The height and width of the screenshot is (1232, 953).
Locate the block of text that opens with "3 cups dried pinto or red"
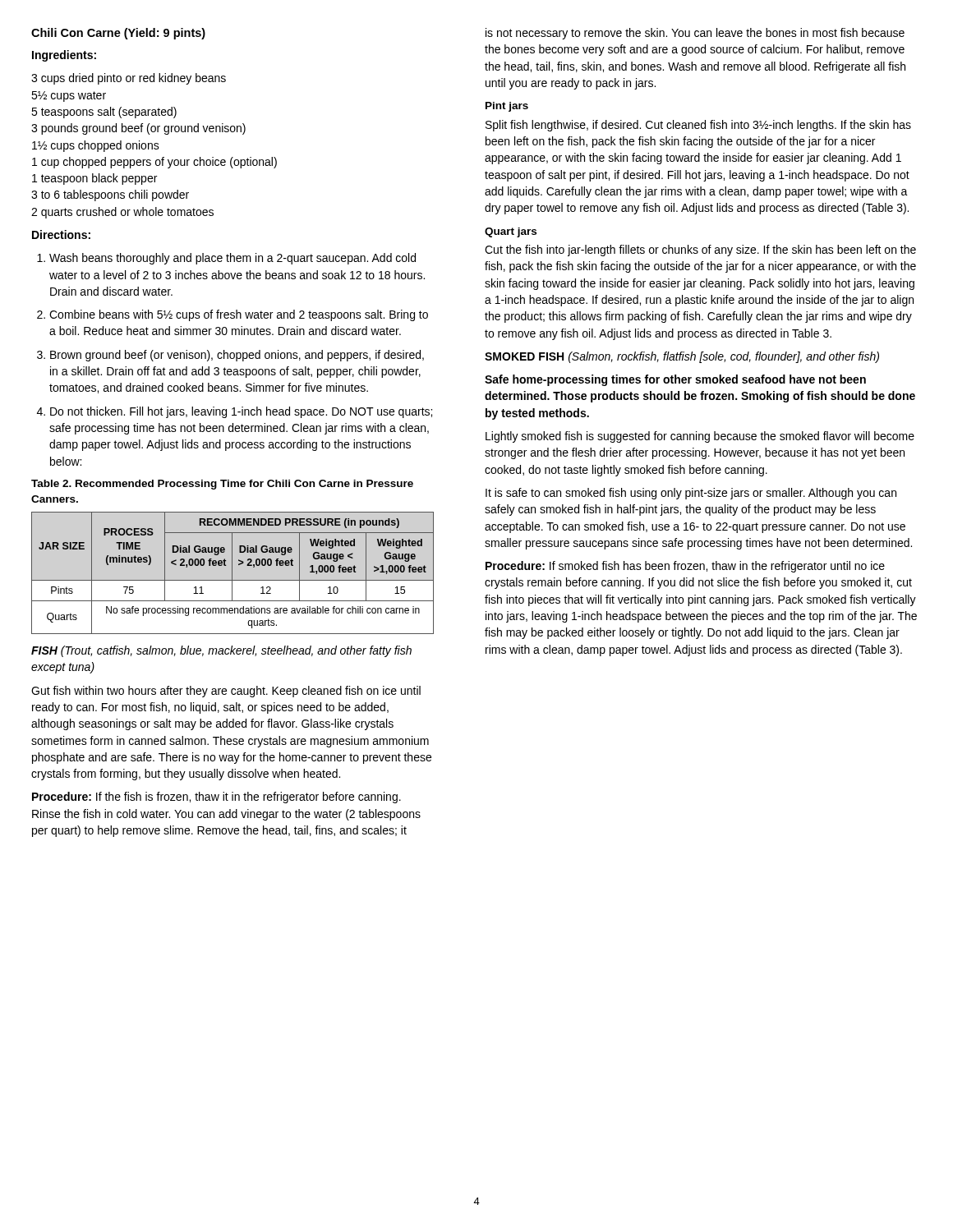tap(233, 78)
